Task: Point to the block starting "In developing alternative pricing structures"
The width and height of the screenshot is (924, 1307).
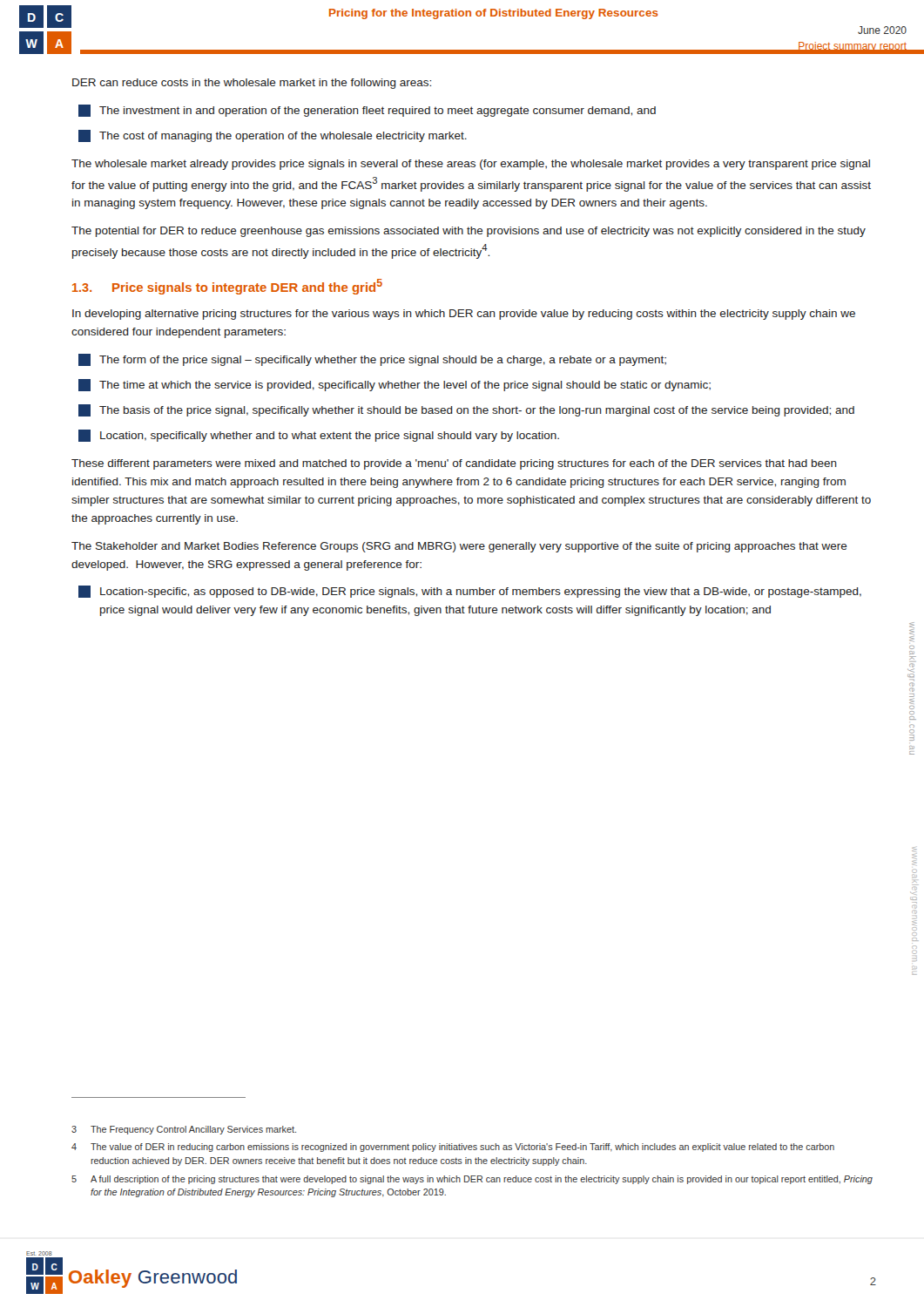Action: coord(464,323)
